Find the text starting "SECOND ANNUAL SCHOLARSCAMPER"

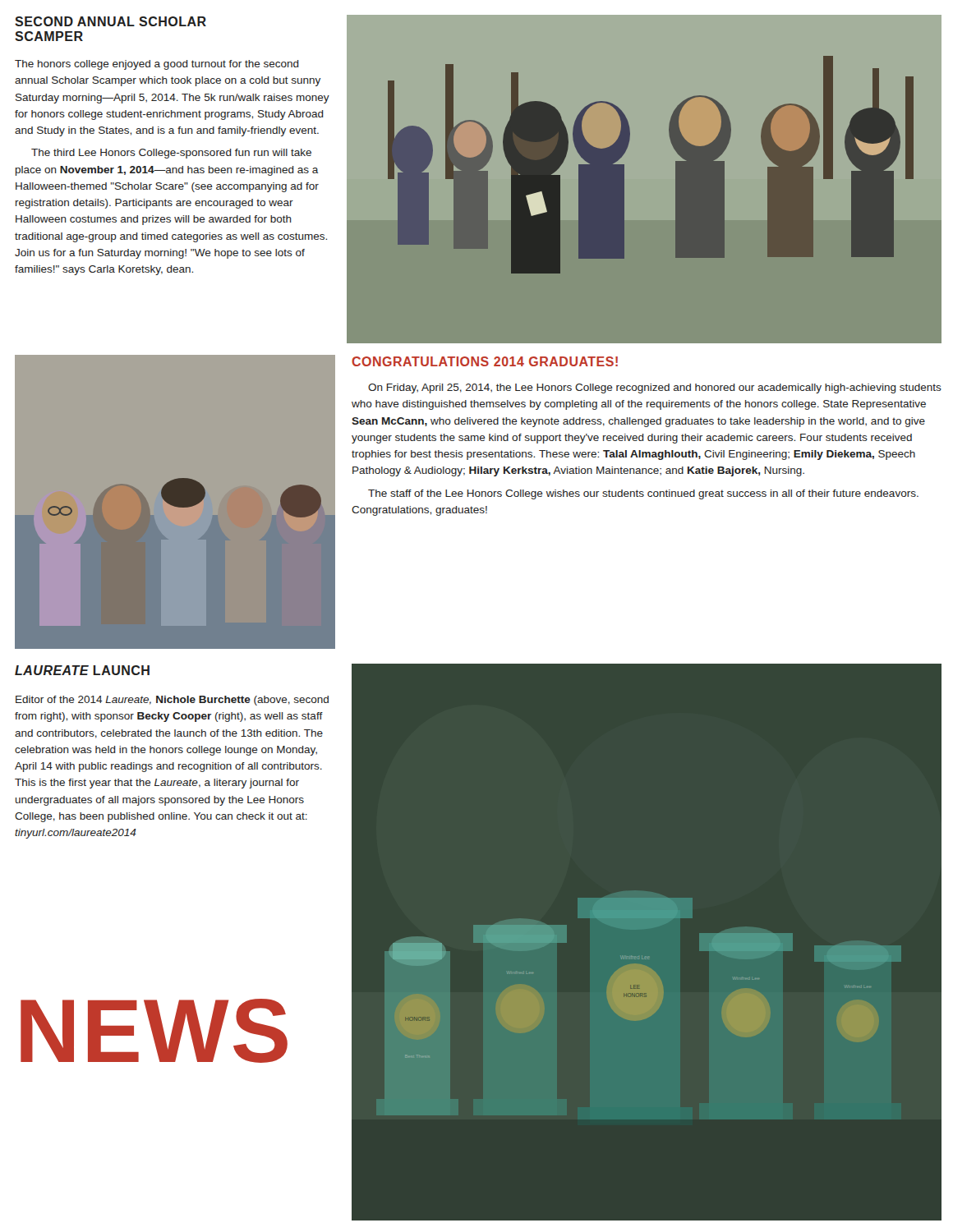pos(175,30)
